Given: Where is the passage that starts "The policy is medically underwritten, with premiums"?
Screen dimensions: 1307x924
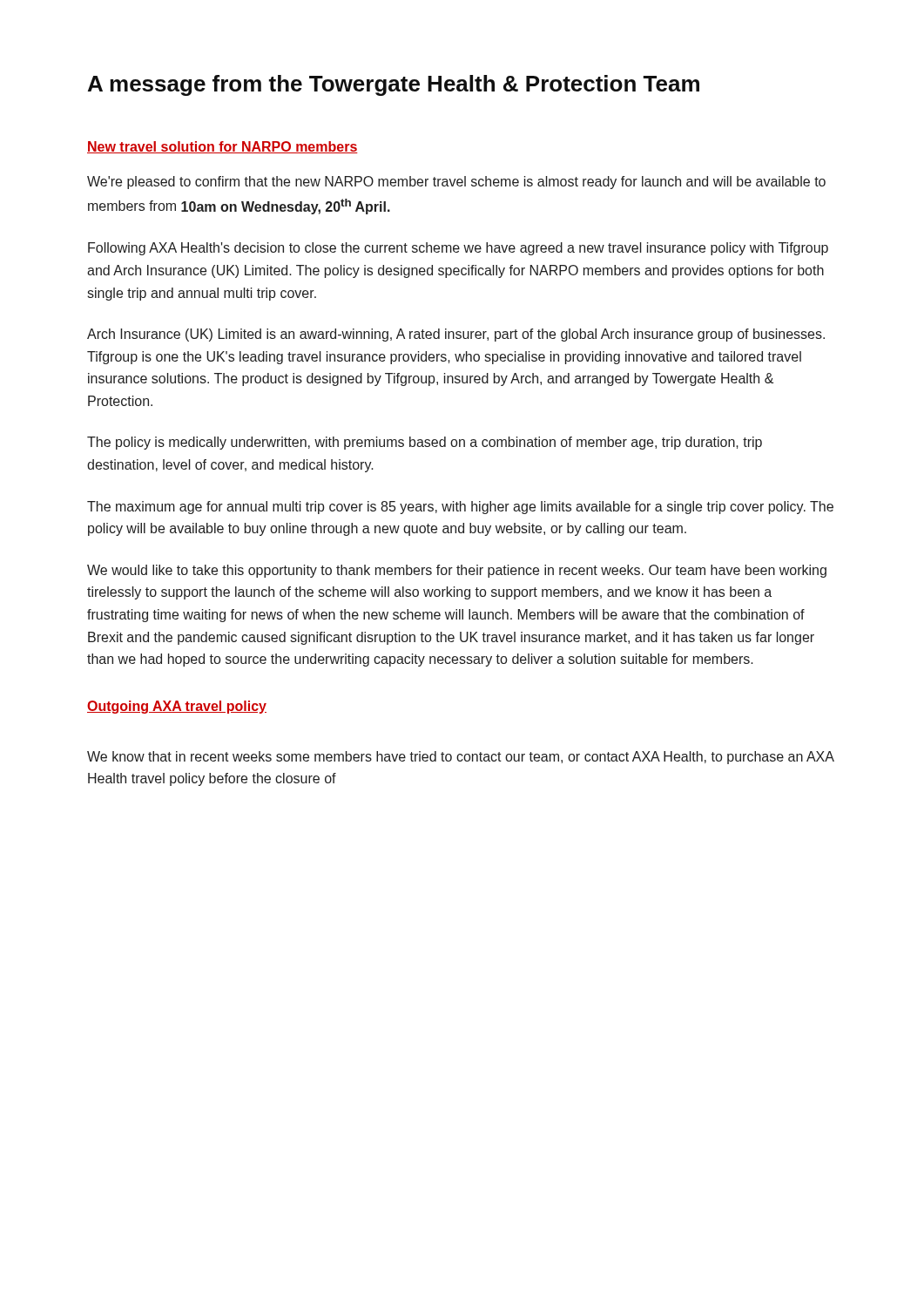Looking at the screenshot, I should [425, 454].
